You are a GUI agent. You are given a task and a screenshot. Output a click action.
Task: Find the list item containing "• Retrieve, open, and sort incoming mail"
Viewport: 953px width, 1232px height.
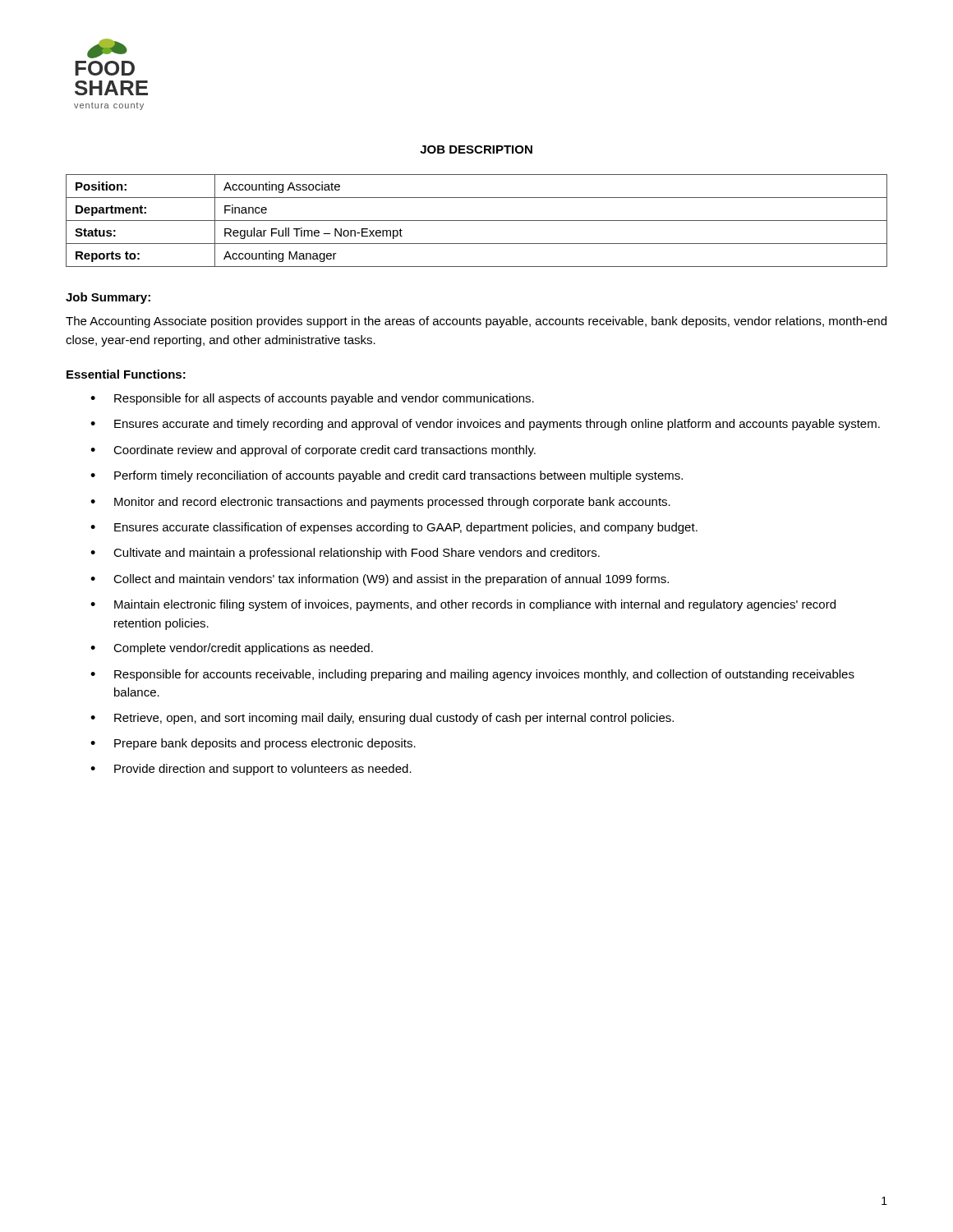(489, 718)
